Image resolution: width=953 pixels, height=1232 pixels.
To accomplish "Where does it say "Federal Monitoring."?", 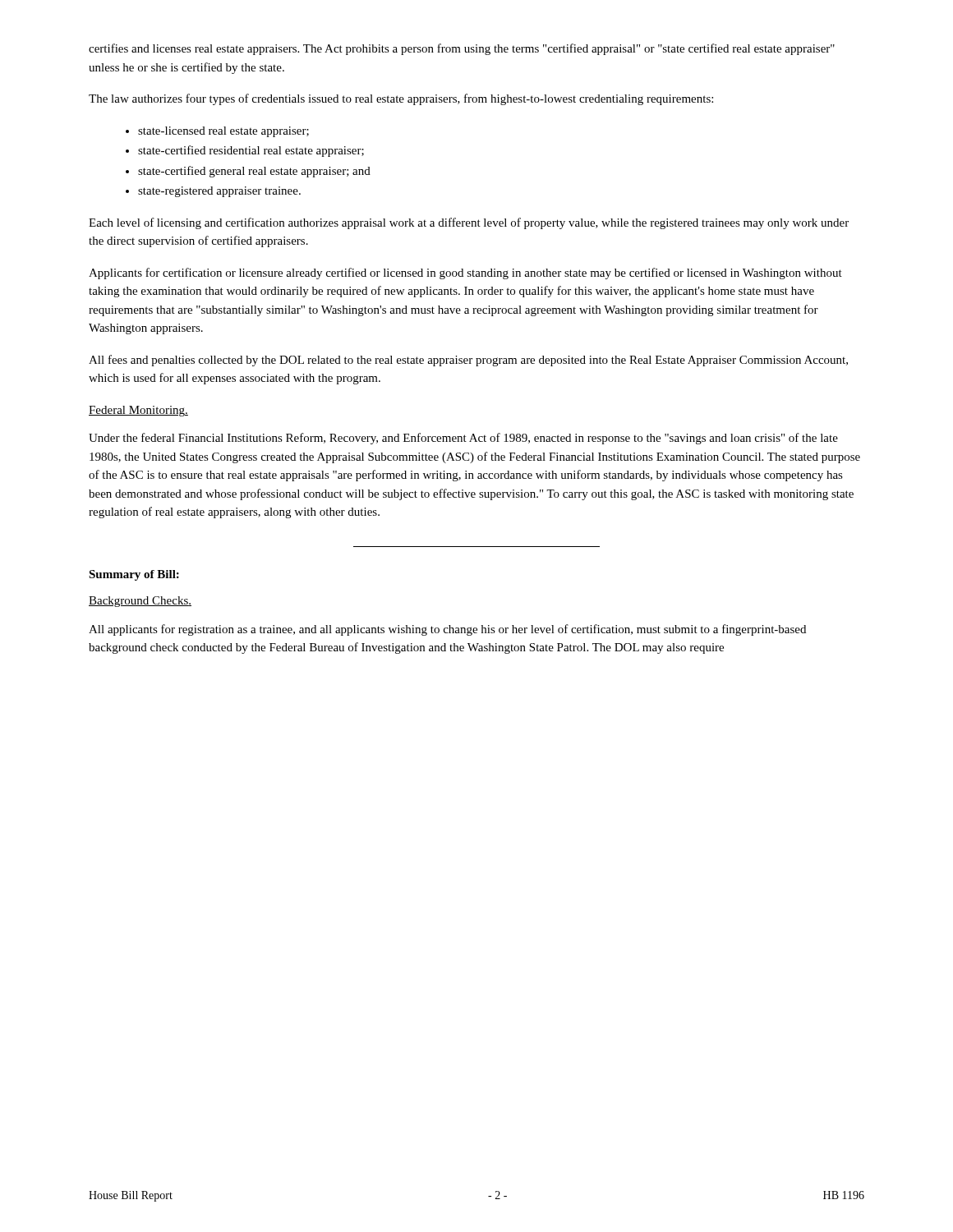I will 138,409.
